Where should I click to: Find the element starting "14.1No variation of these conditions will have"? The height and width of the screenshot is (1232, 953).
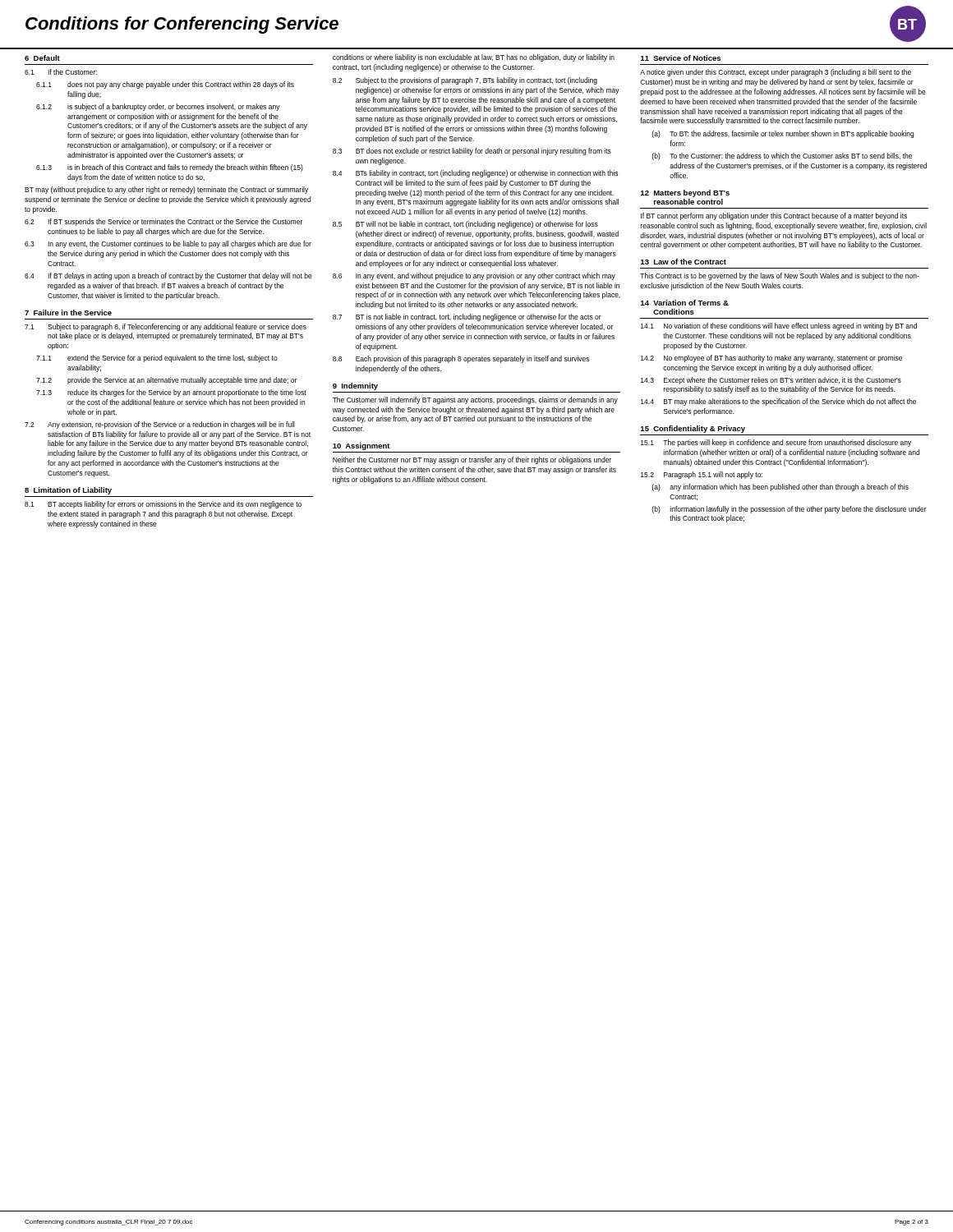coord(784,337)
